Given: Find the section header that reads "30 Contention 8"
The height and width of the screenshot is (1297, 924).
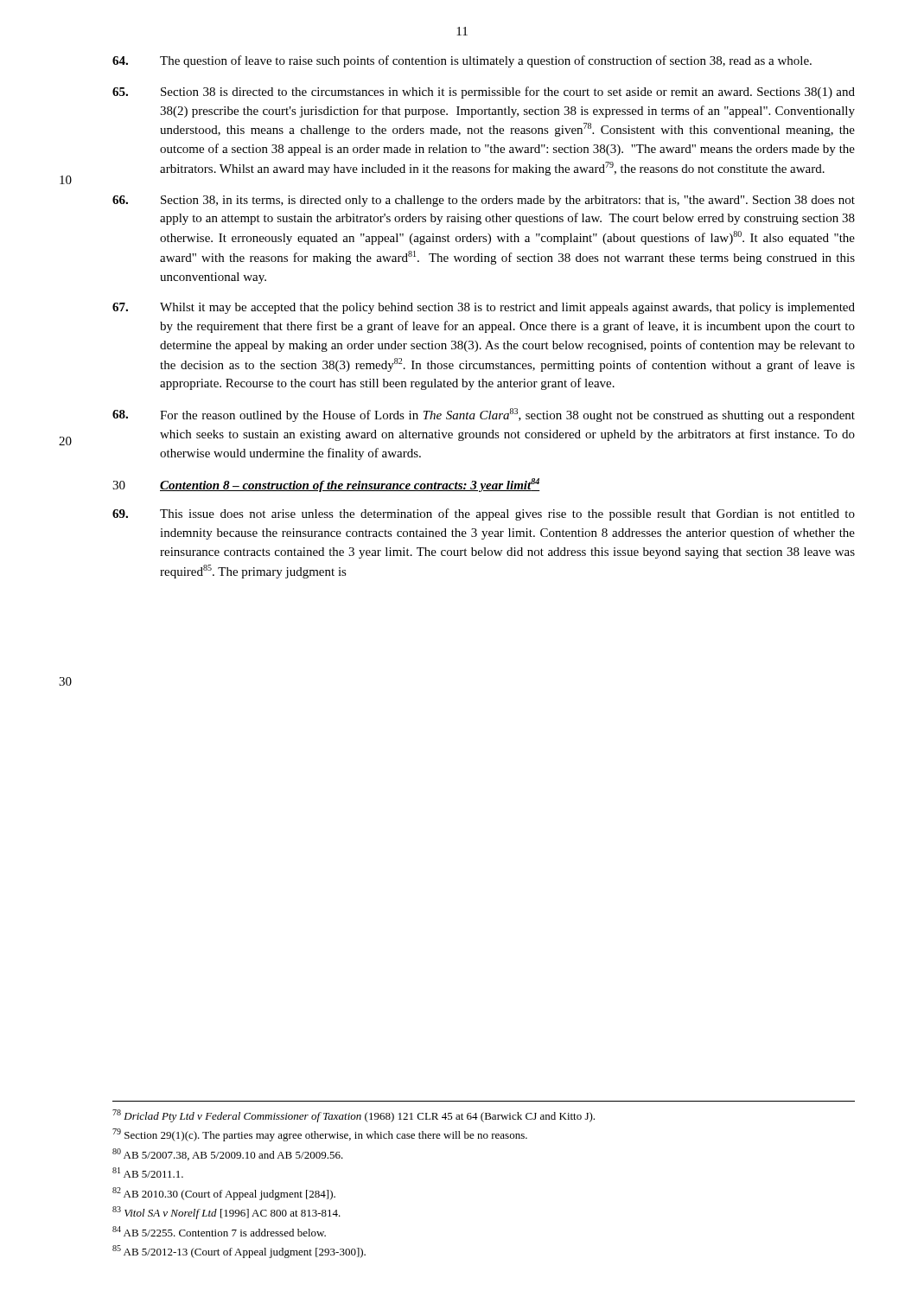Looking at the screenshot, I should click(x=326, y=485).
